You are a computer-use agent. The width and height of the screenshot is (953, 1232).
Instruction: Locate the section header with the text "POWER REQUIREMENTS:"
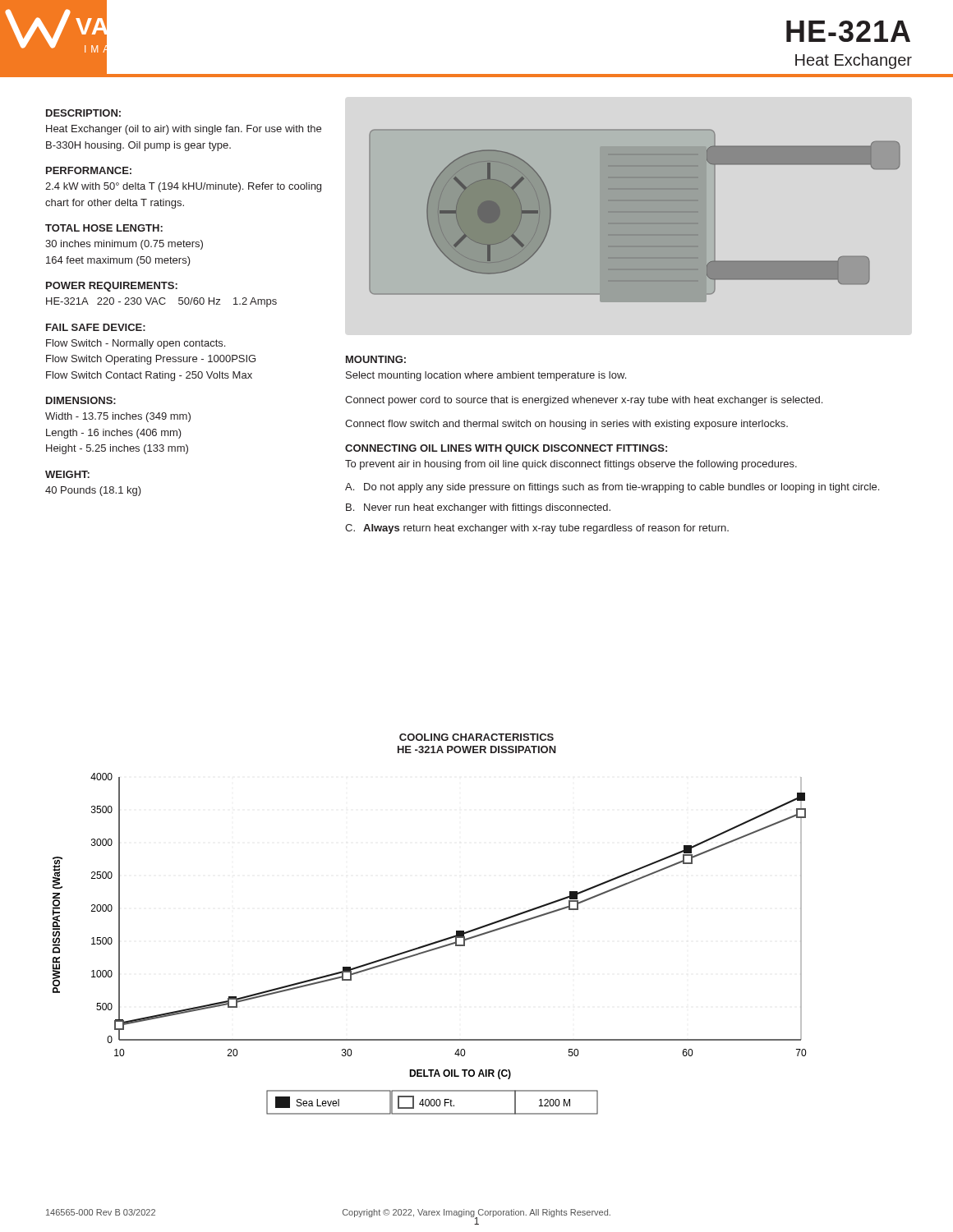coord(112,285)
